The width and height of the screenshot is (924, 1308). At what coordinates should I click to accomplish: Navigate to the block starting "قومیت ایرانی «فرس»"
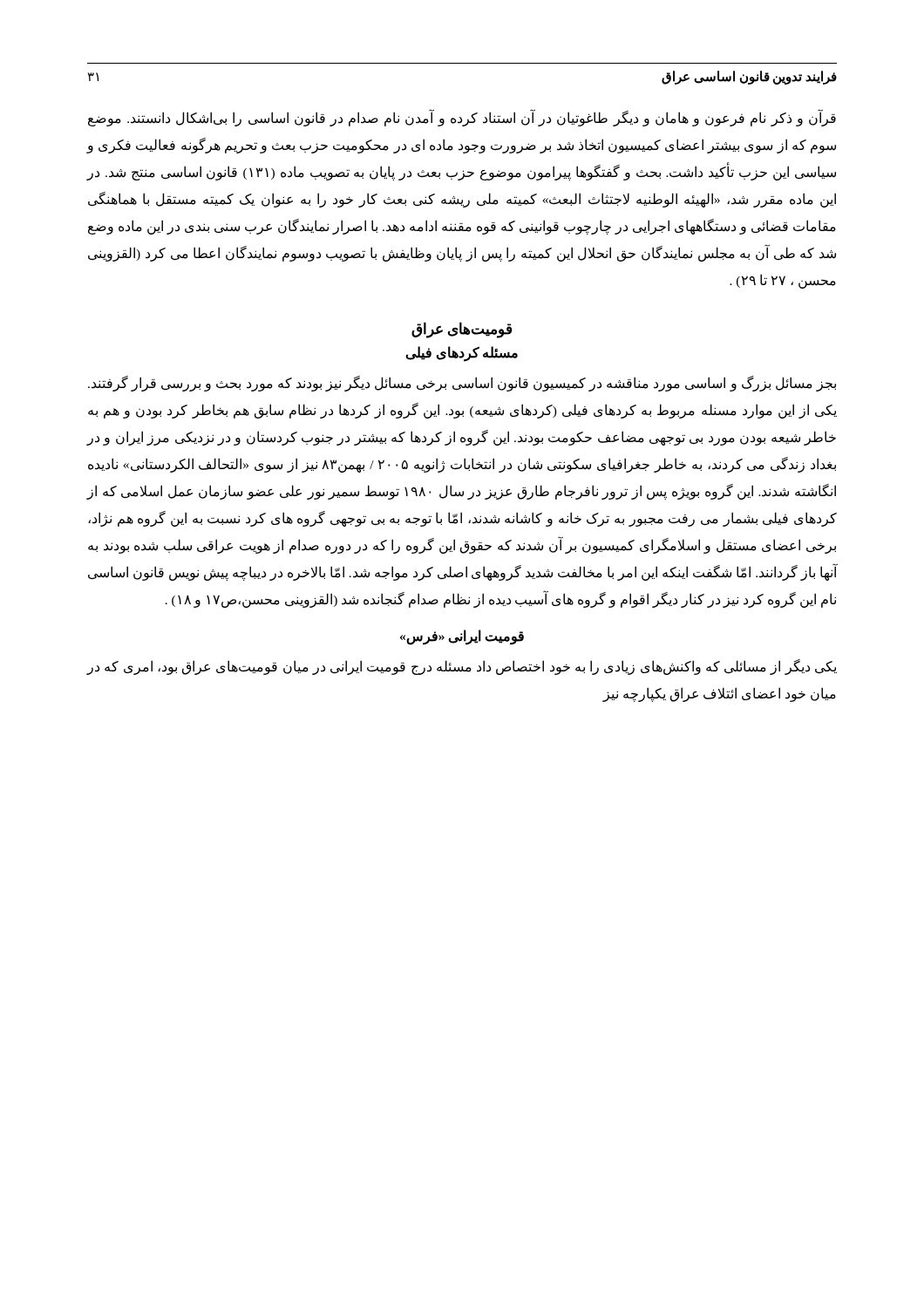coord(462,636)
